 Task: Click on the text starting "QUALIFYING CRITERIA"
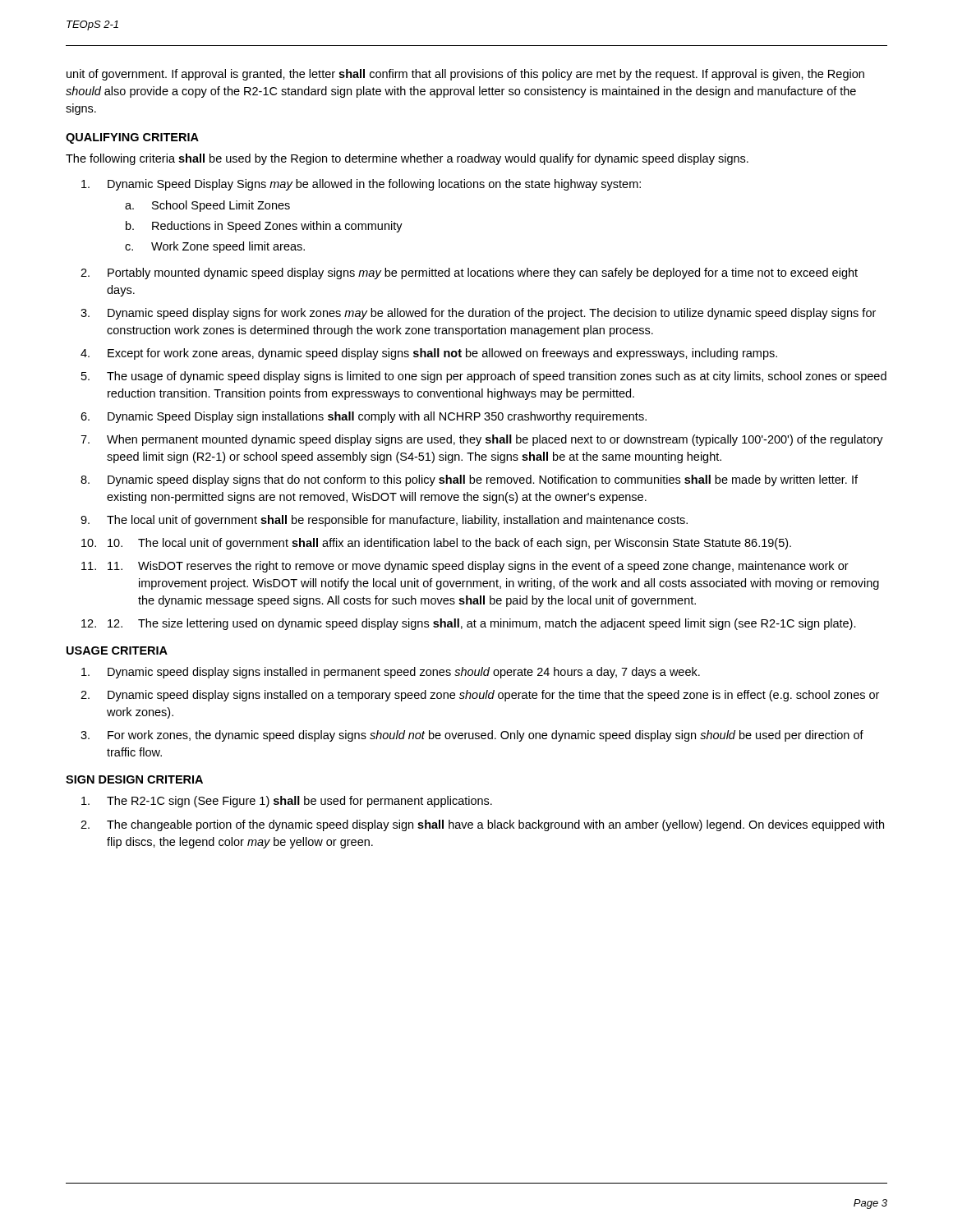pos(132,137)
